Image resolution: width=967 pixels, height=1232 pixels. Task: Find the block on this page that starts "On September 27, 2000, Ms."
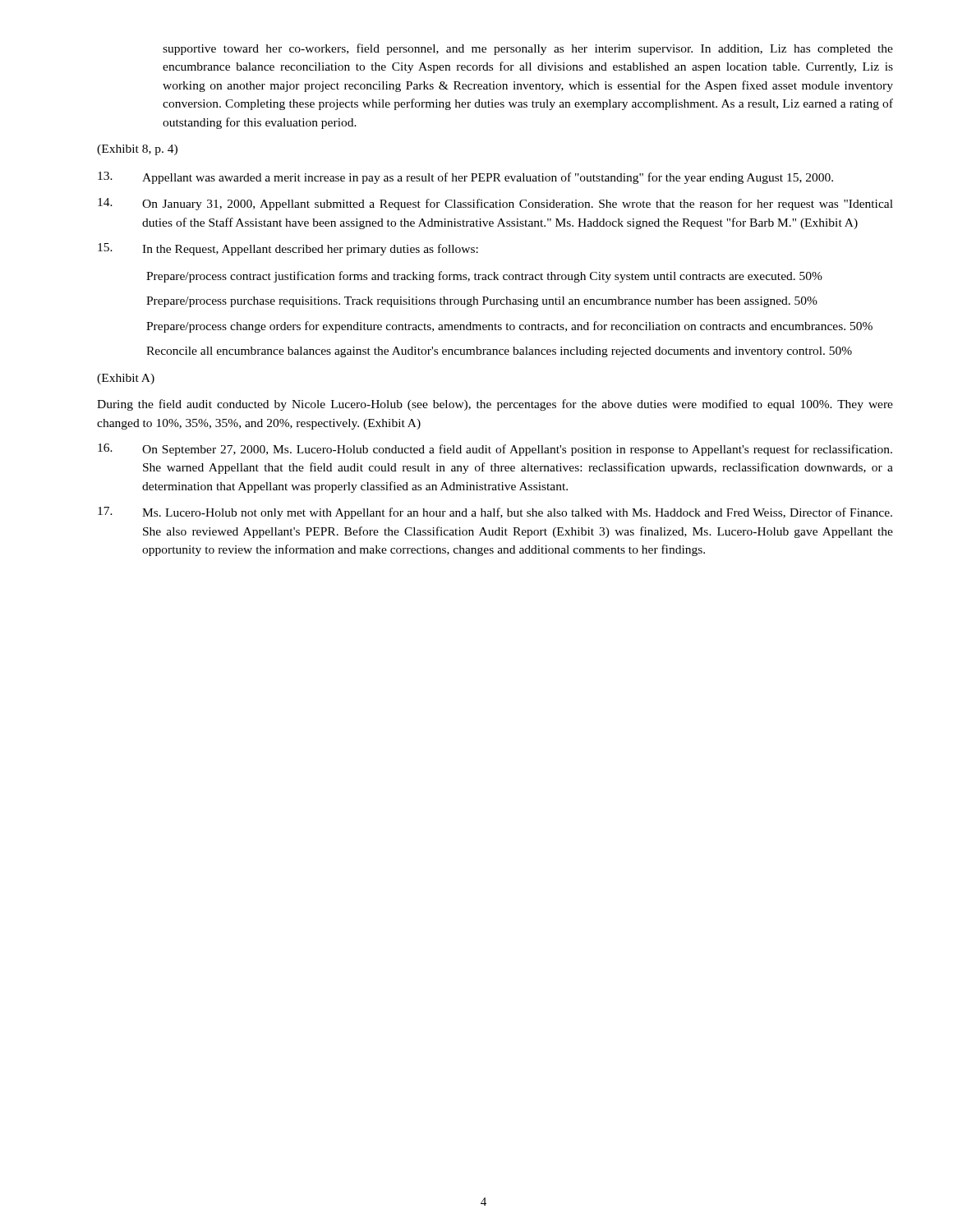pos(495,468)
